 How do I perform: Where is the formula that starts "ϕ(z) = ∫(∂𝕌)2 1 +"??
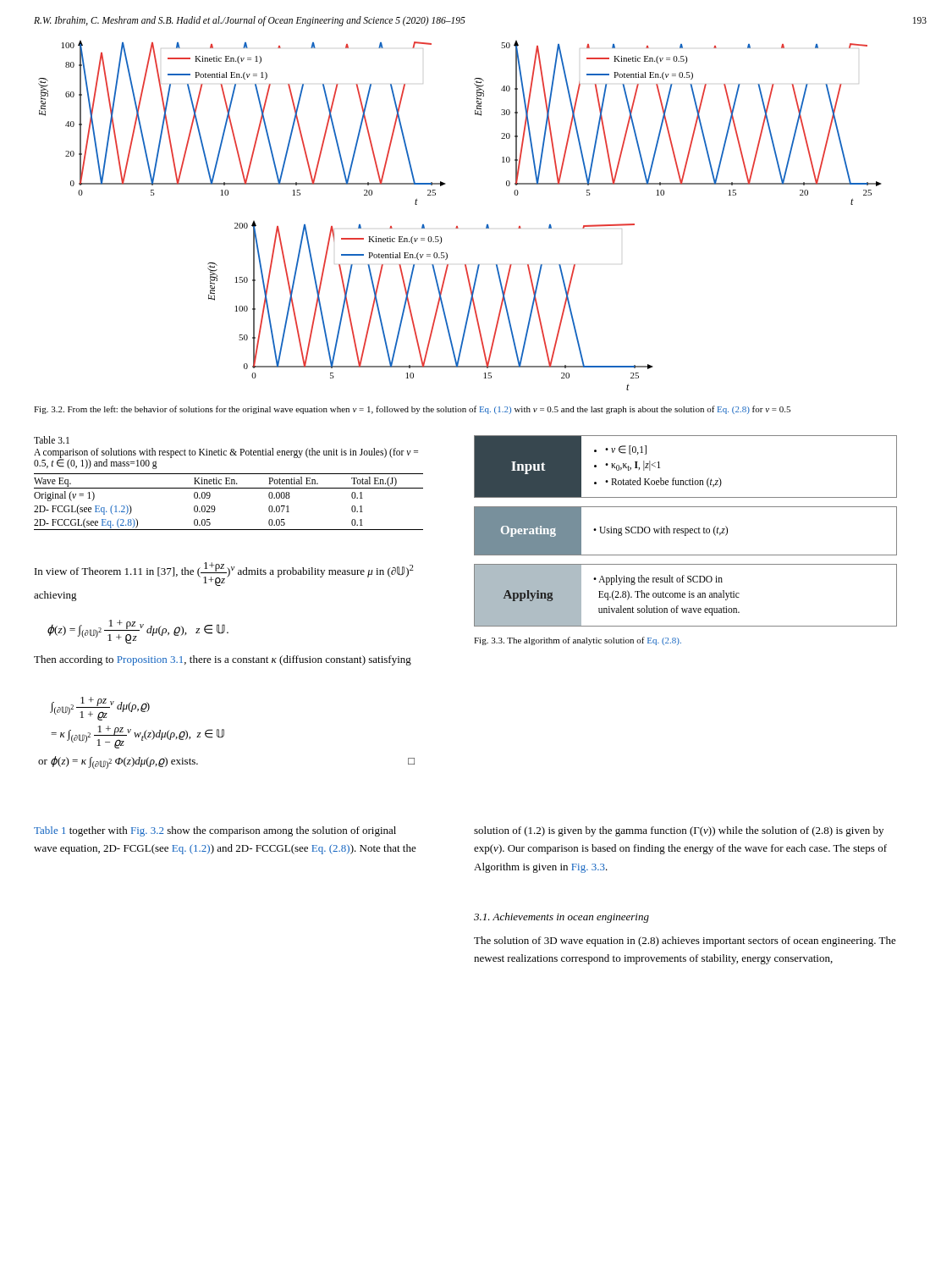coord(138,630)
